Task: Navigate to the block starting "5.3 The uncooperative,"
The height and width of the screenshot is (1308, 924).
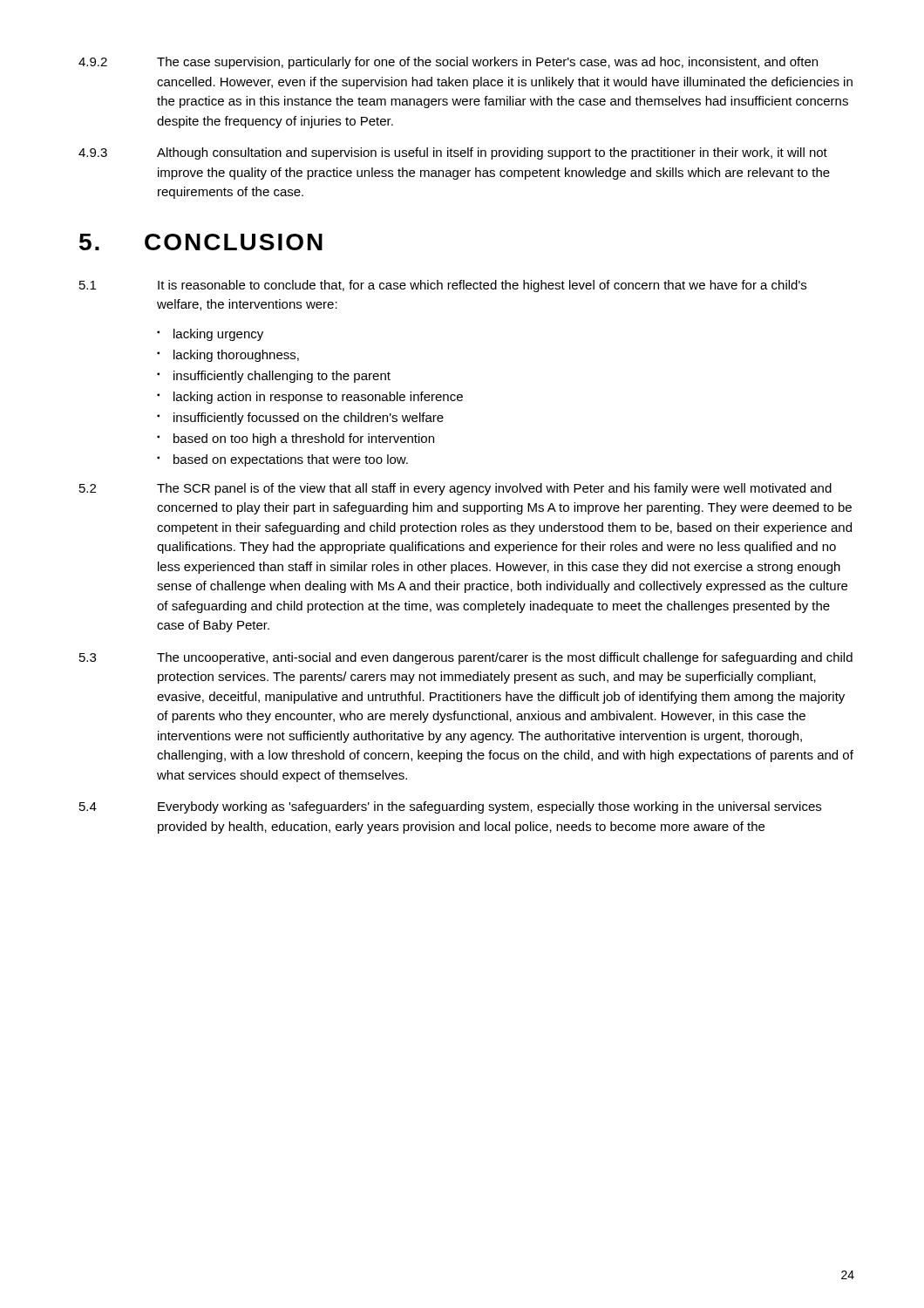Action: pyautogui.click(x=466, y=716)
